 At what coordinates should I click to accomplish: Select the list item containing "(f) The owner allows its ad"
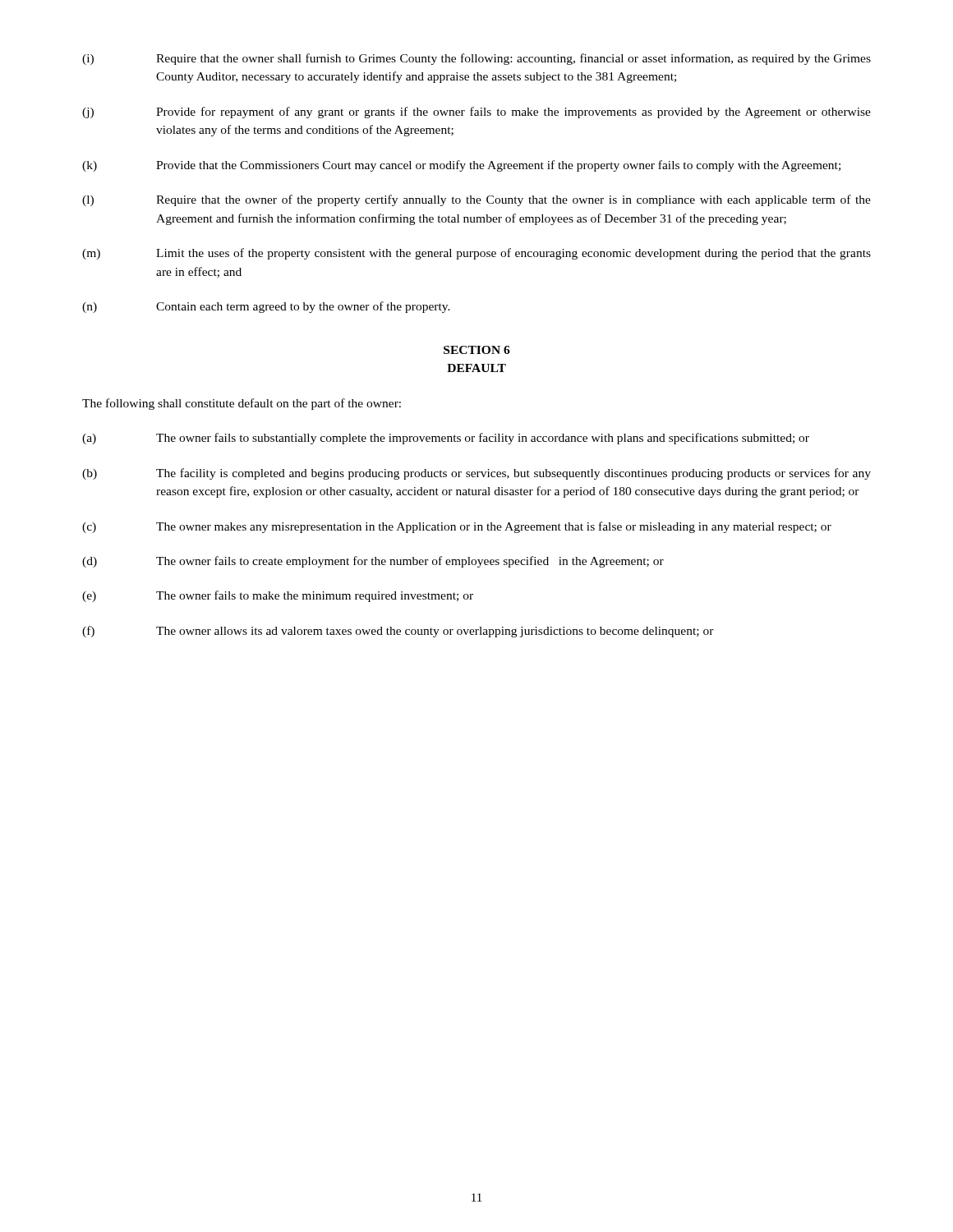tap(476, 631)
